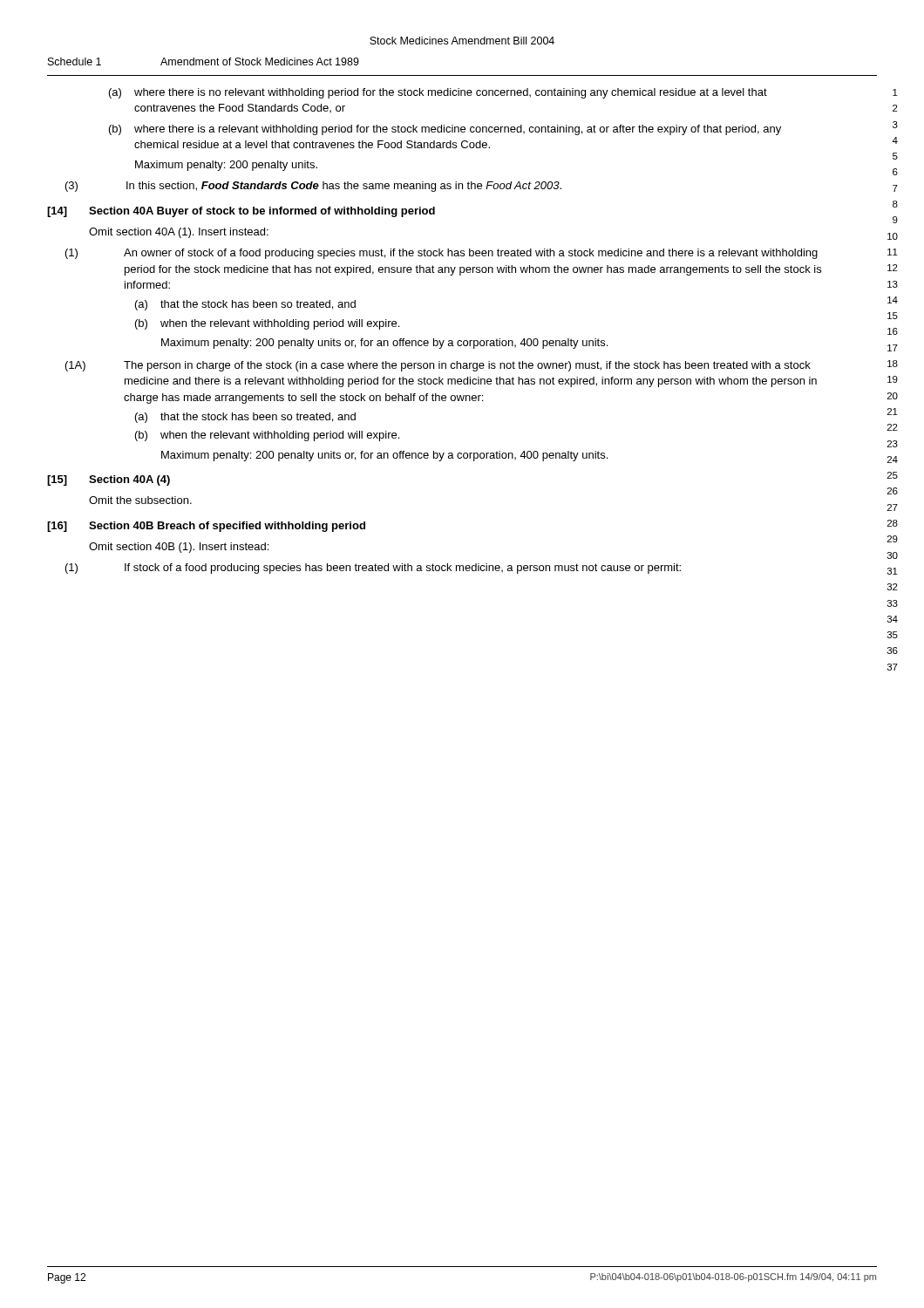Point to the region starting "(1) If stock"
Screen dimensions: 1308x924
tap(436, 568)
